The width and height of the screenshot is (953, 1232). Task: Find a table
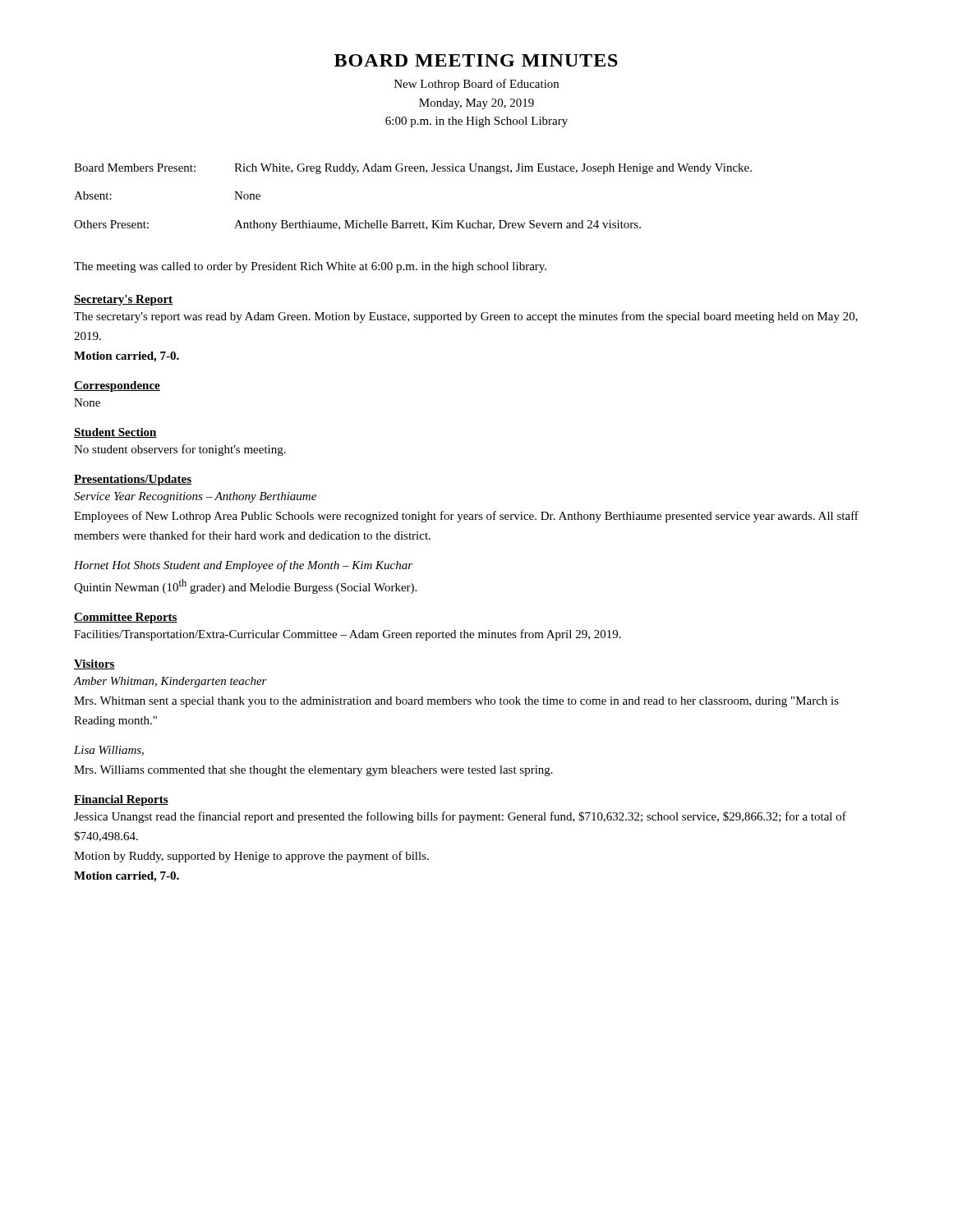tap(476, 196)
